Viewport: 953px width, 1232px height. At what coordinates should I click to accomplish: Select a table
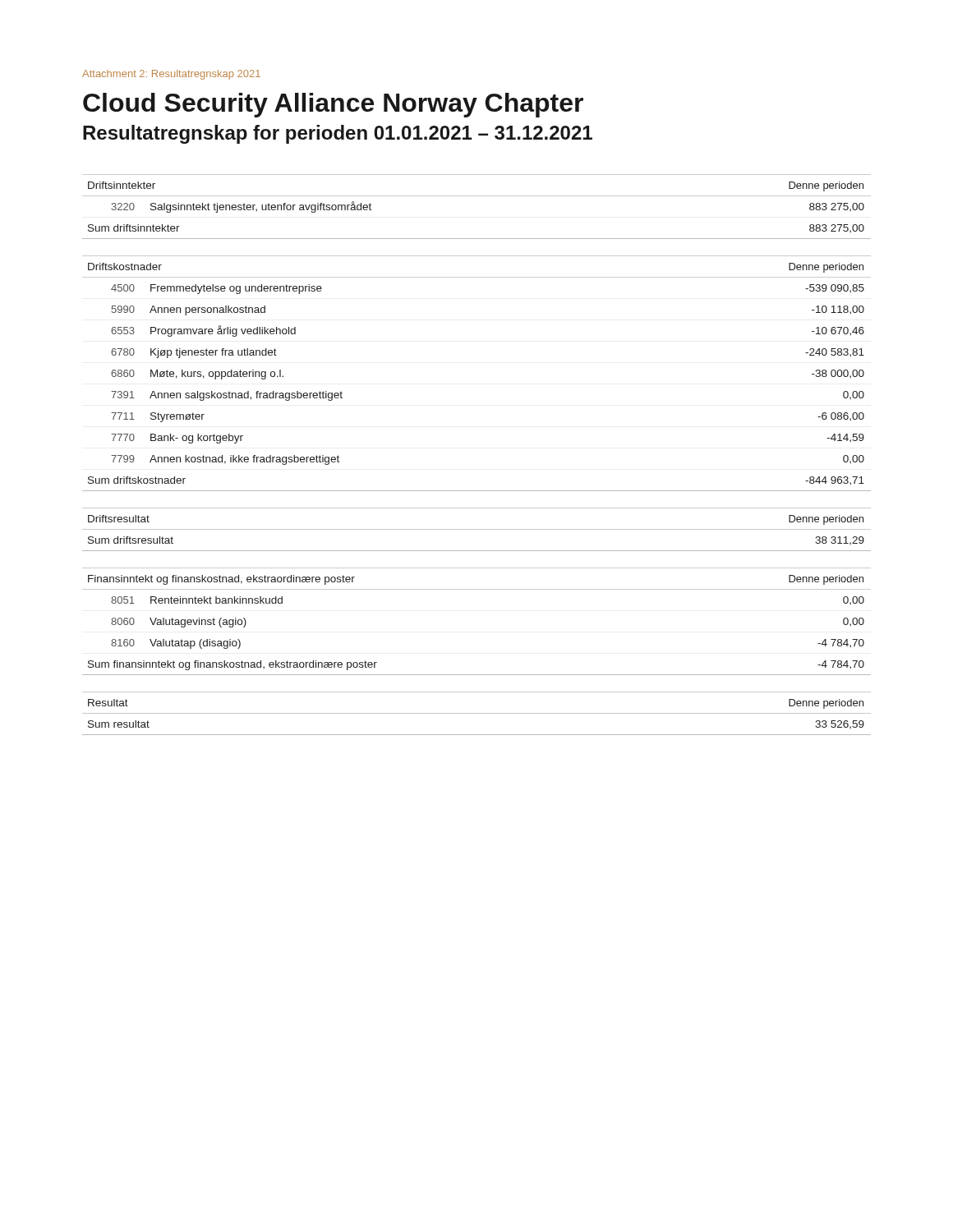(476, 455)
